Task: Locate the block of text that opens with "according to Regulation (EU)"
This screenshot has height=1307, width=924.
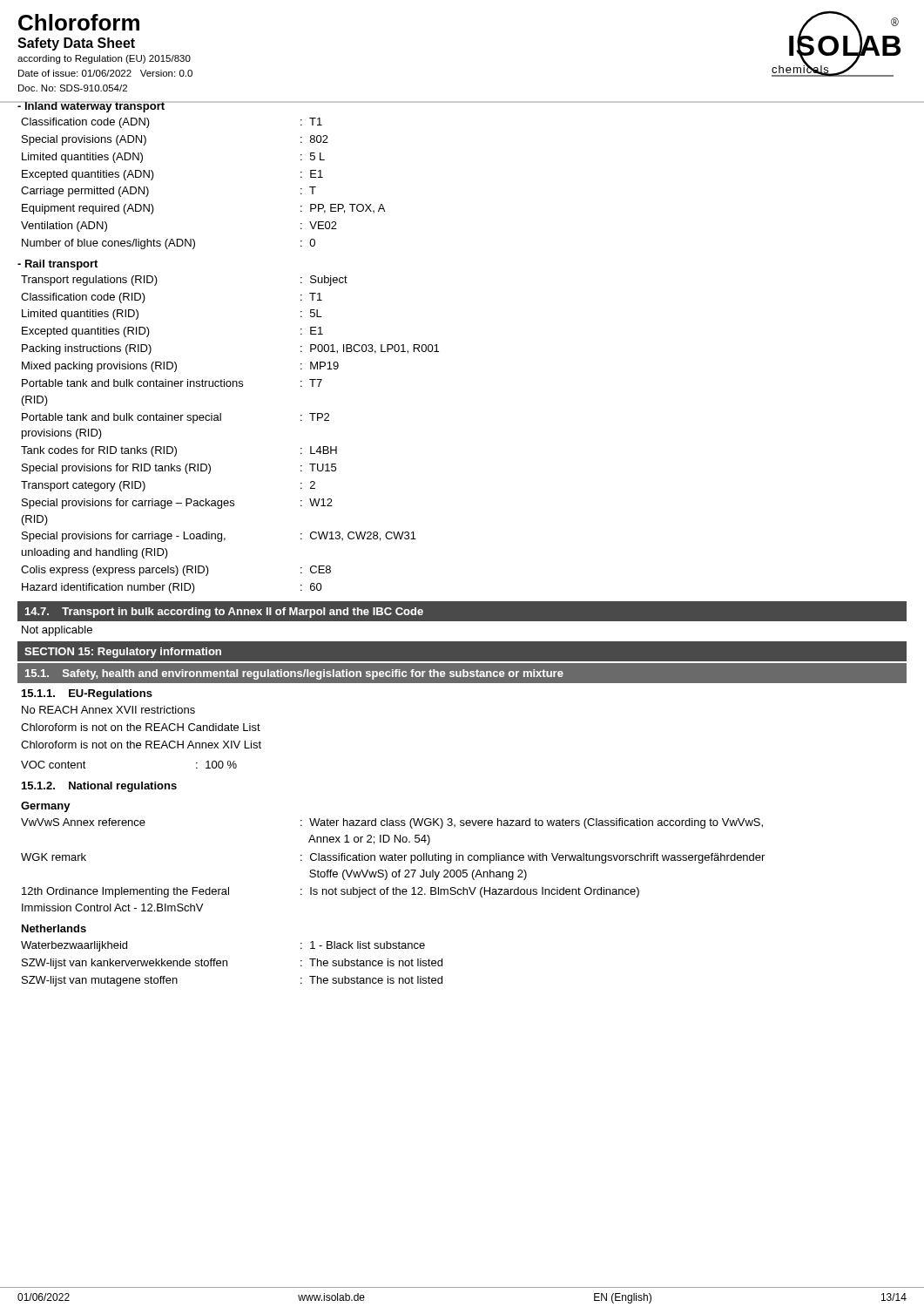Action: click(105, 73)
